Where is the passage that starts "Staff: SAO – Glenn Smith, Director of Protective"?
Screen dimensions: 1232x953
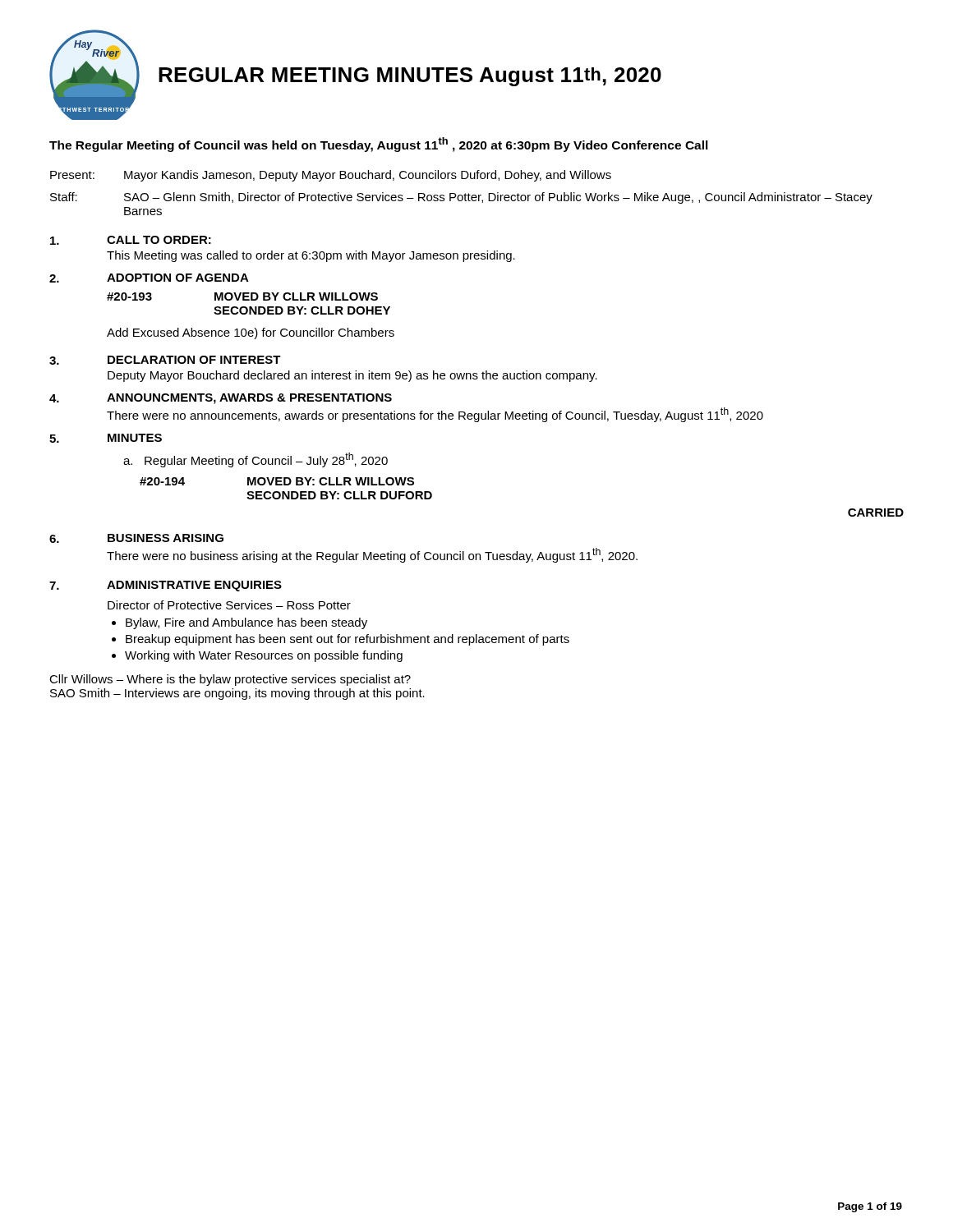[476, 204]
